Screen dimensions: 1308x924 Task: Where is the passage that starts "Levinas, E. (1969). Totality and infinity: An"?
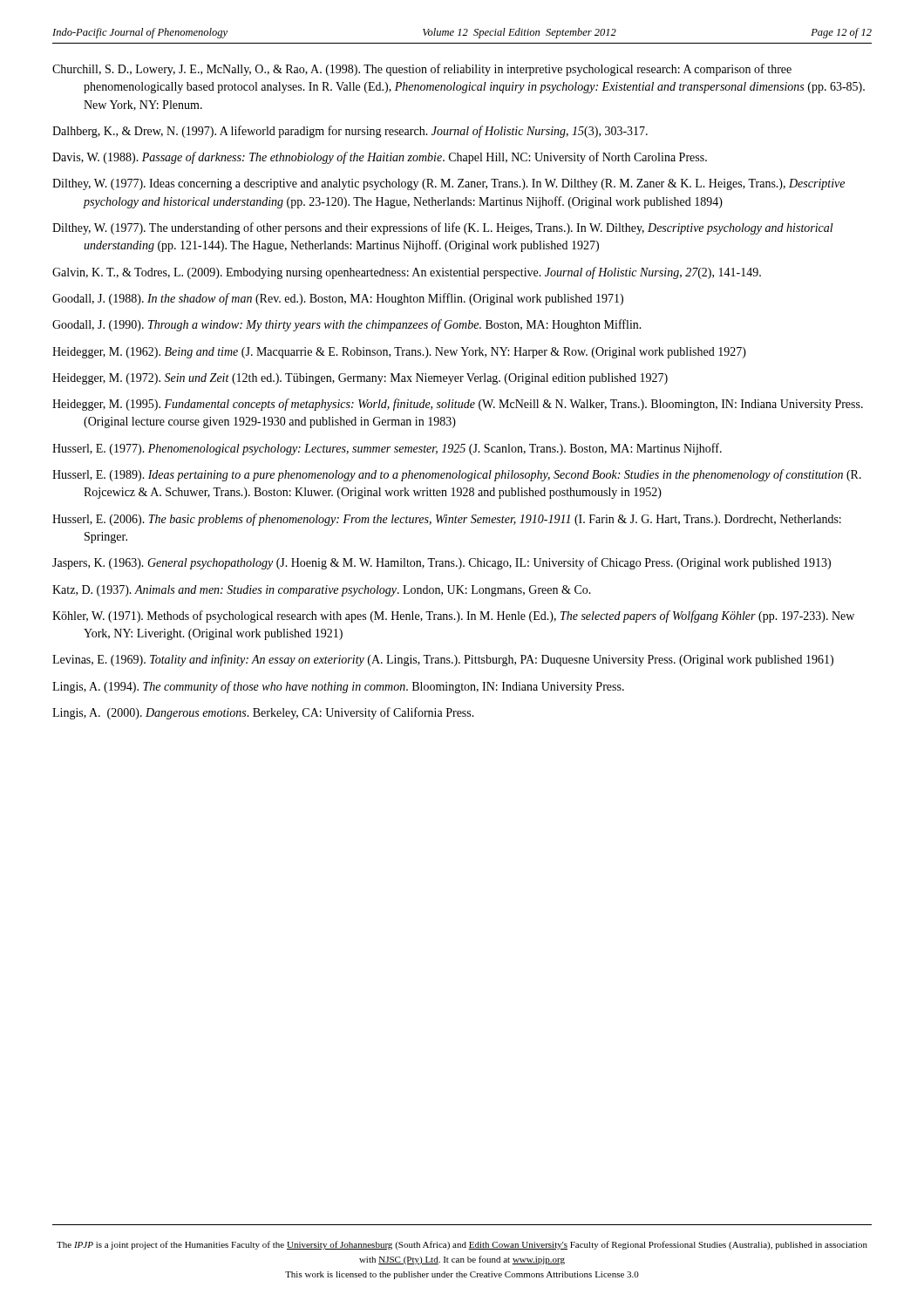point(443,660)
